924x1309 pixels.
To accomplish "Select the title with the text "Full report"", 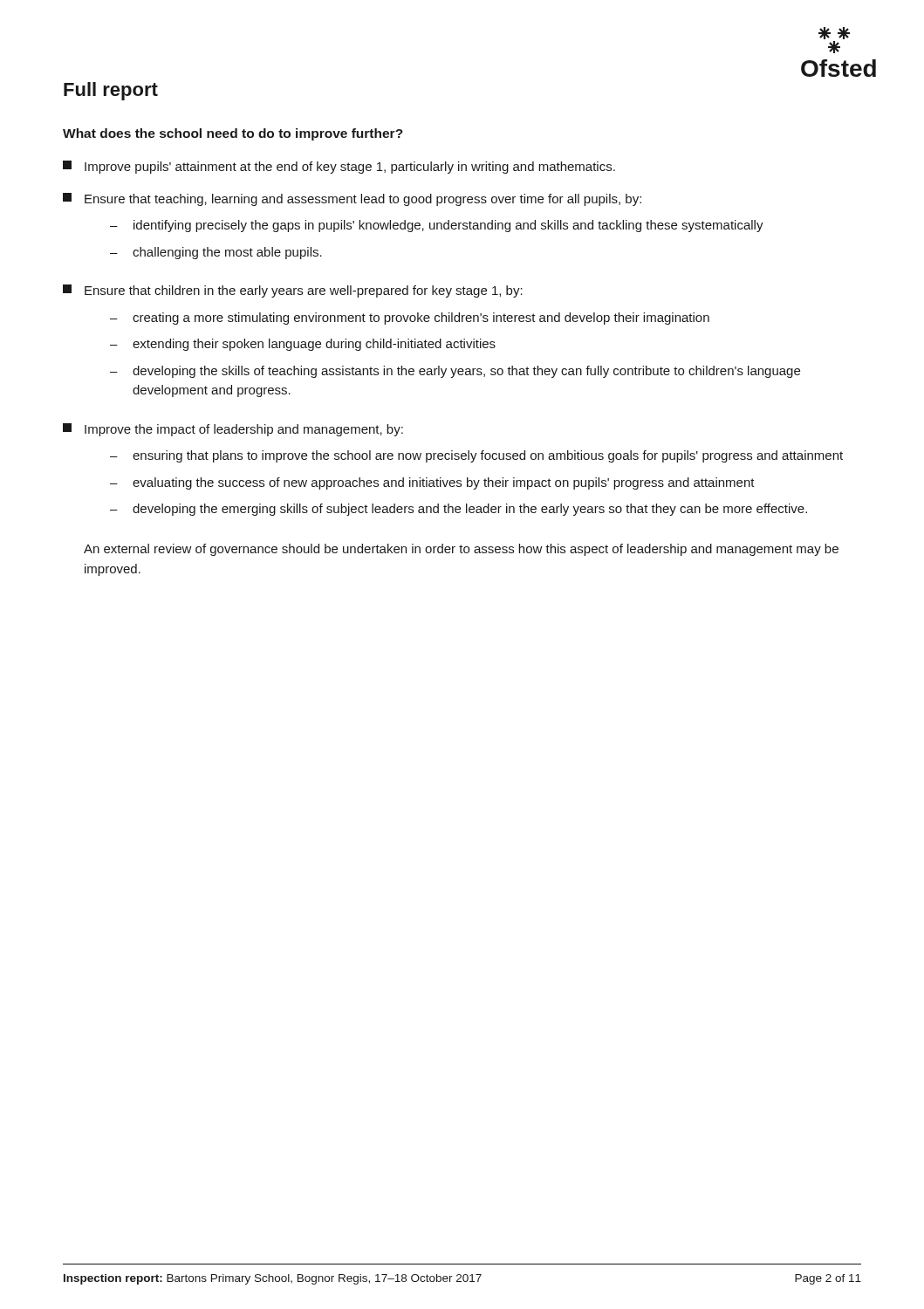I will (110, 89).
